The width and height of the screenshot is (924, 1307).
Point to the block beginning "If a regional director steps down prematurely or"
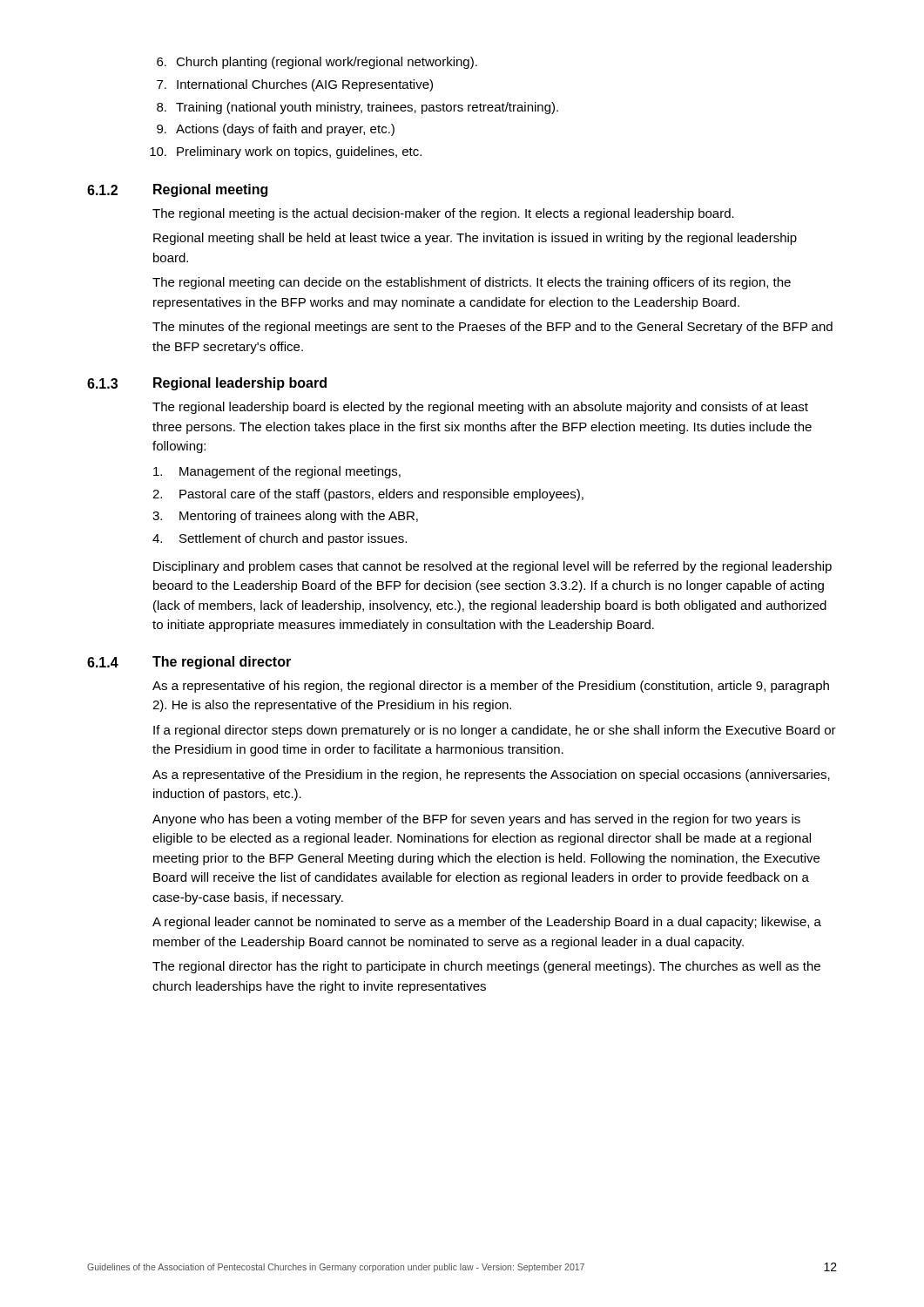click(x=462, y=740)
